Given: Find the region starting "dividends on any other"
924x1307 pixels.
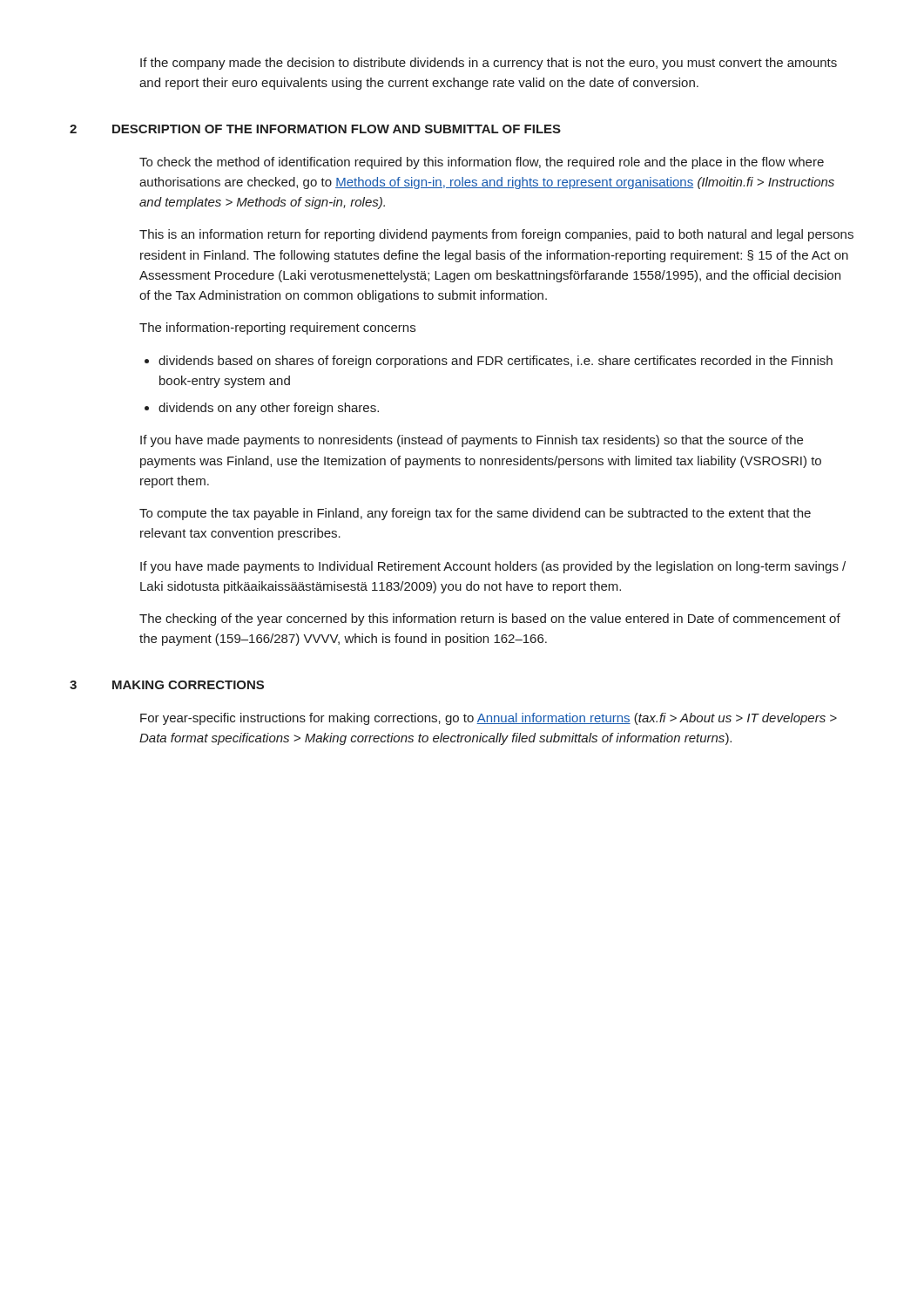Looking at the screenshot, I should pyautogui.click(x=269, y=407).
